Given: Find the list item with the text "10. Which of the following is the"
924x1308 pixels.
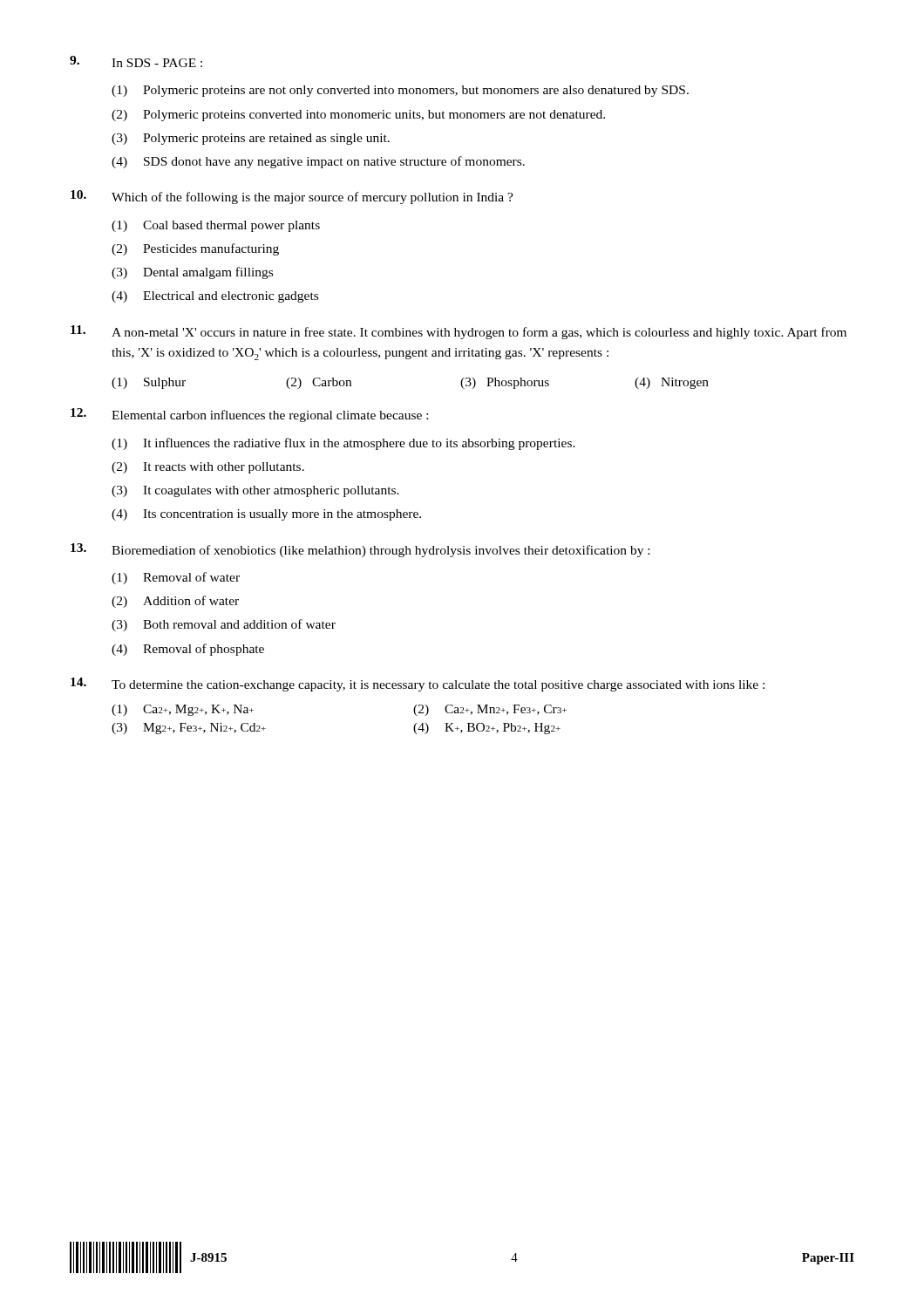Looking at the screenshot, I should tap(292, 197).
